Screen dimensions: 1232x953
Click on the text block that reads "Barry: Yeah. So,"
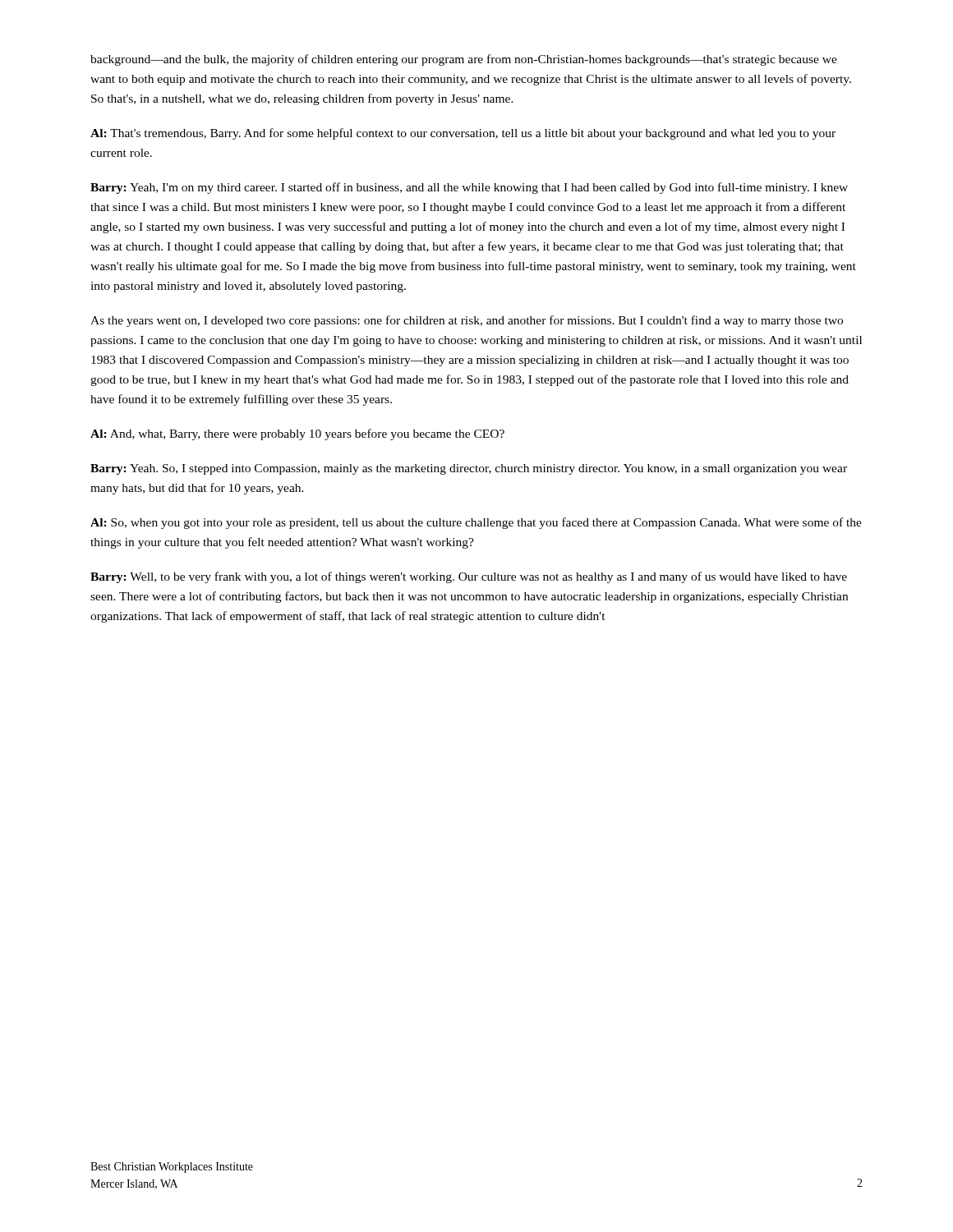pyautogui.click(x=469, y=478)
